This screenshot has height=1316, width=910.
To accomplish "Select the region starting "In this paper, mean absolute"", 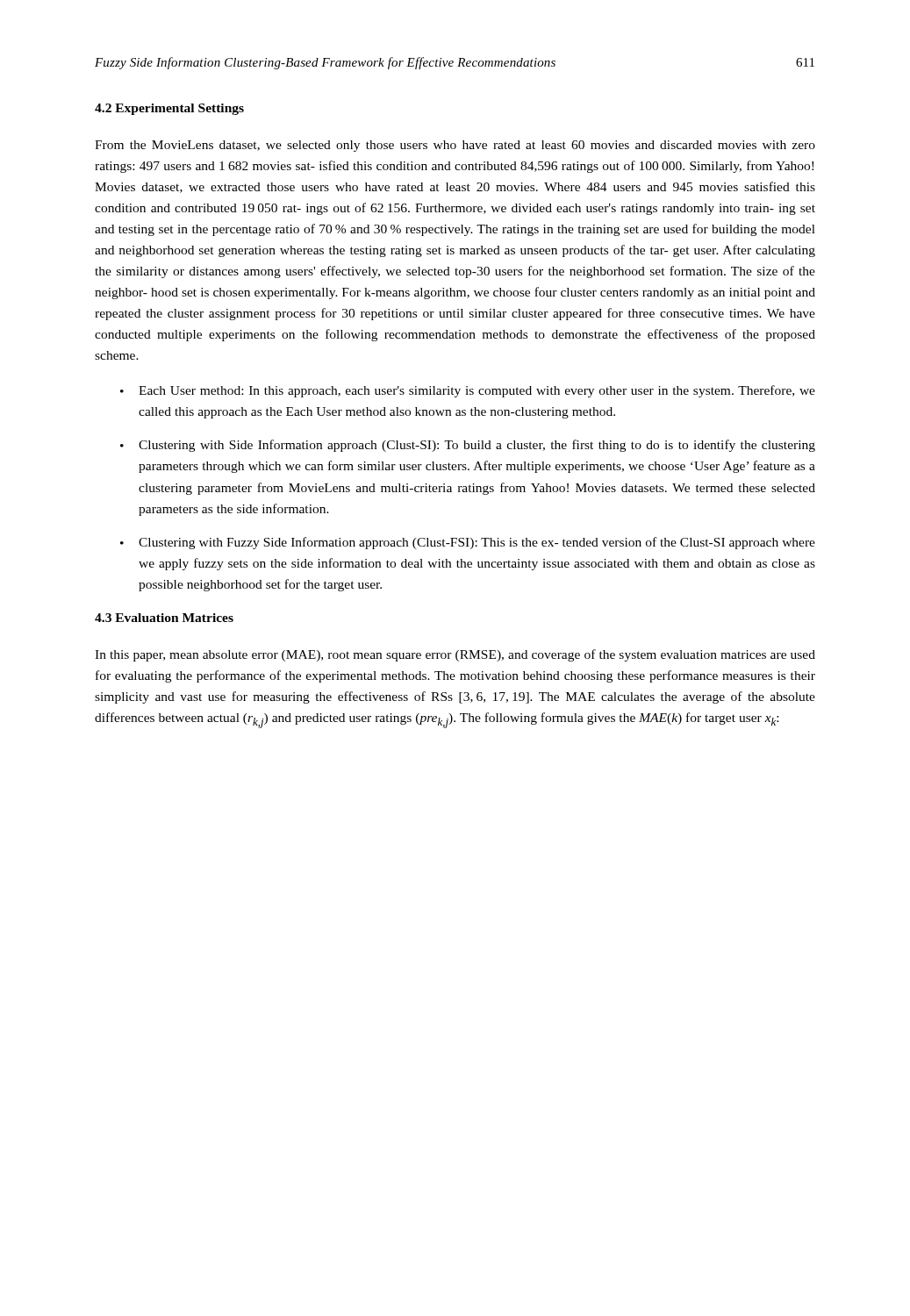I will [455, 687].
